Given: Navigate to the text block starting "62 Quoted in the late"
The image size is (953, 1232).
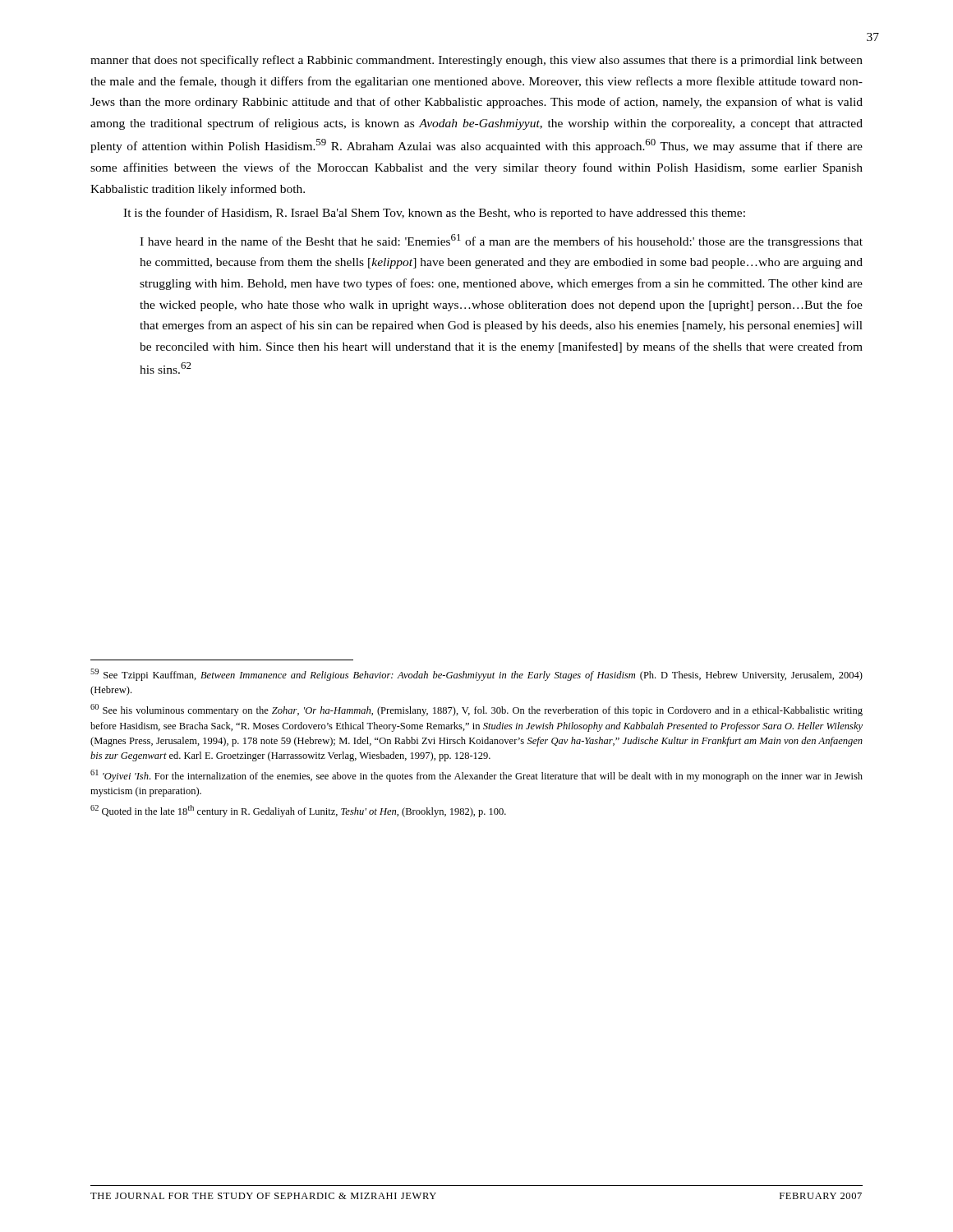Looking at the screenshot, I should click(298, 811).
